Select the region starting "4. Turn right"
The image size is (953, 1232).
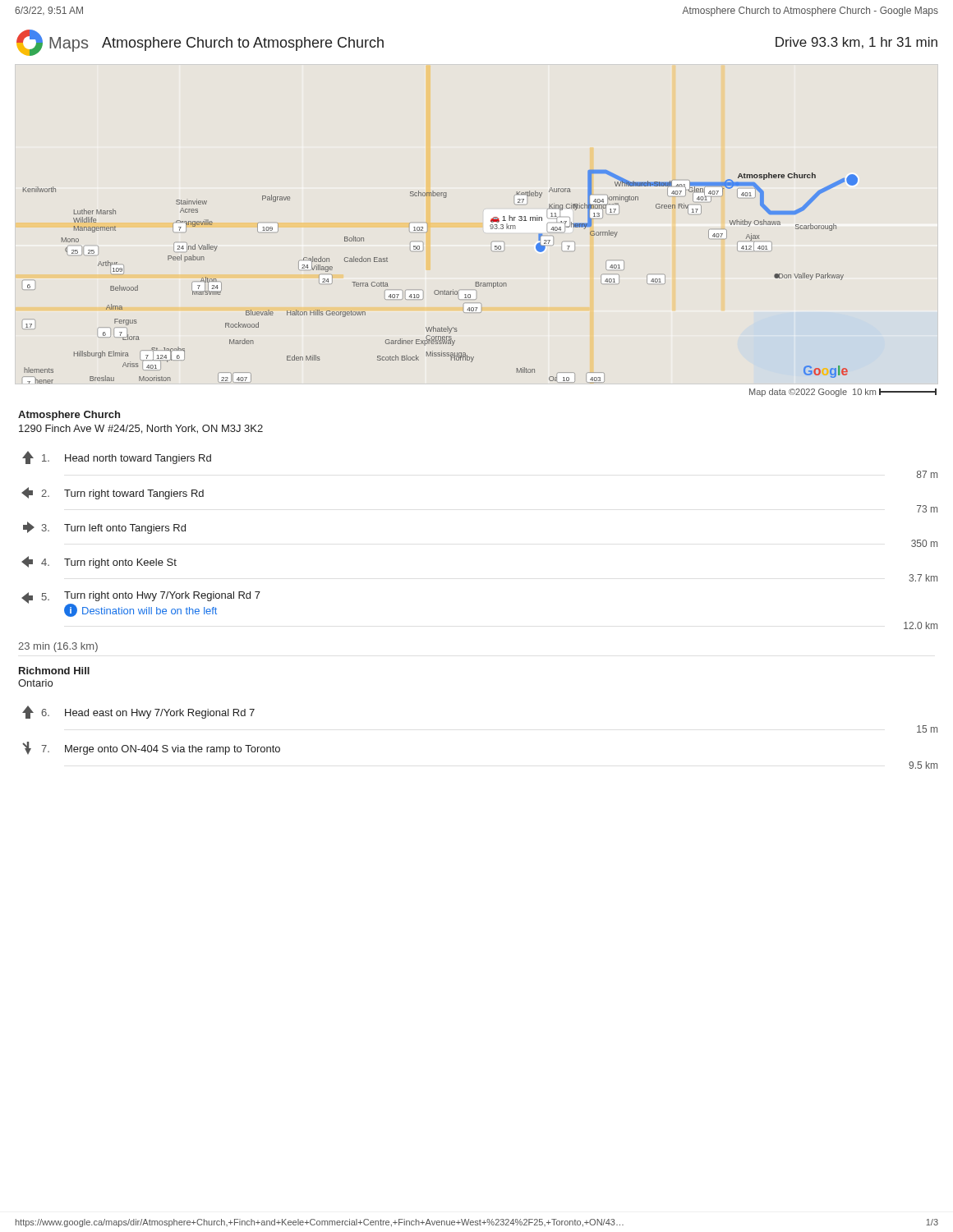(99, 562)
